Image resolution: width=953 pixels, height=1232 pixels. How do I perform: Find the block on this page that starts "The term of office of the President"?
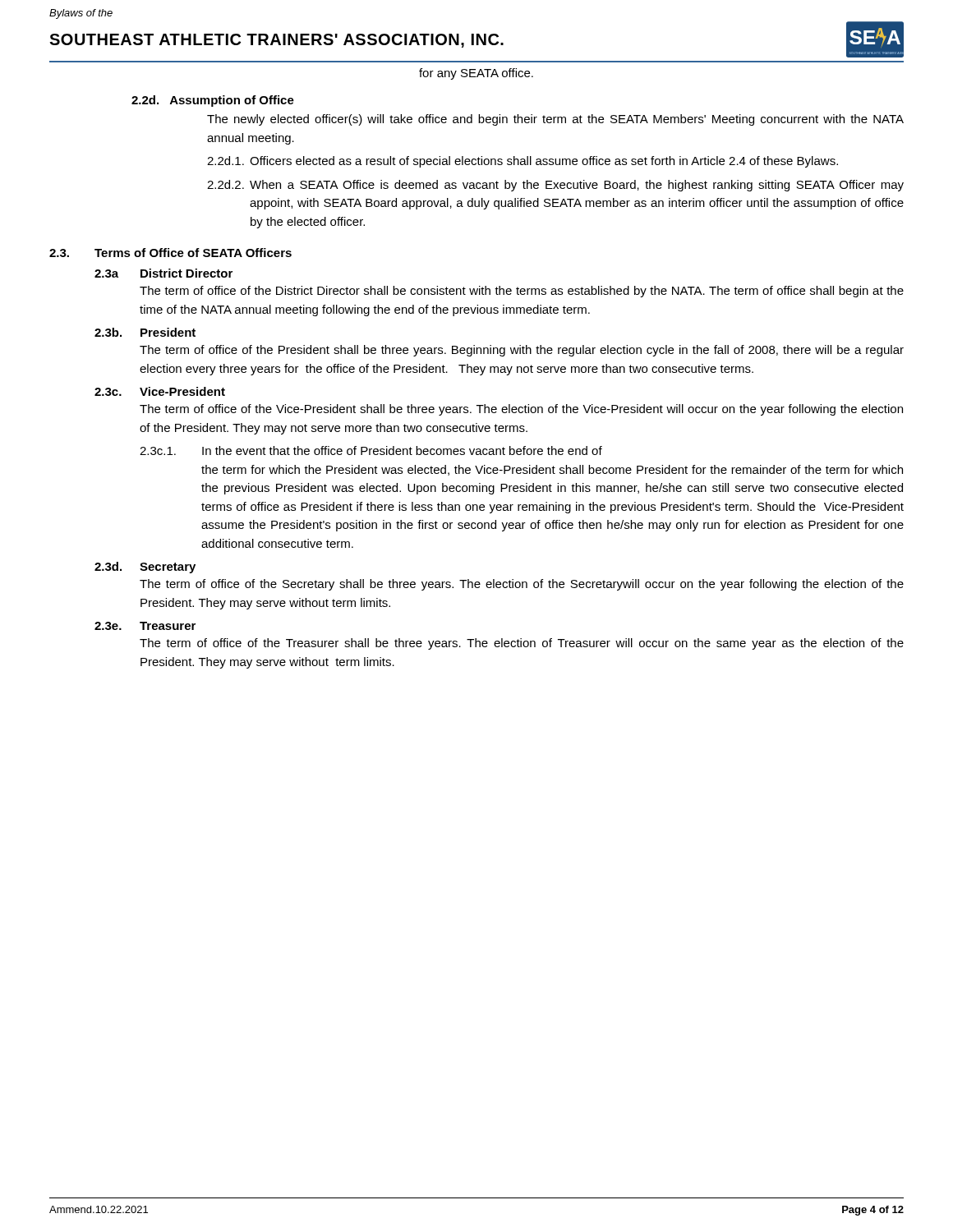[522, 359]
